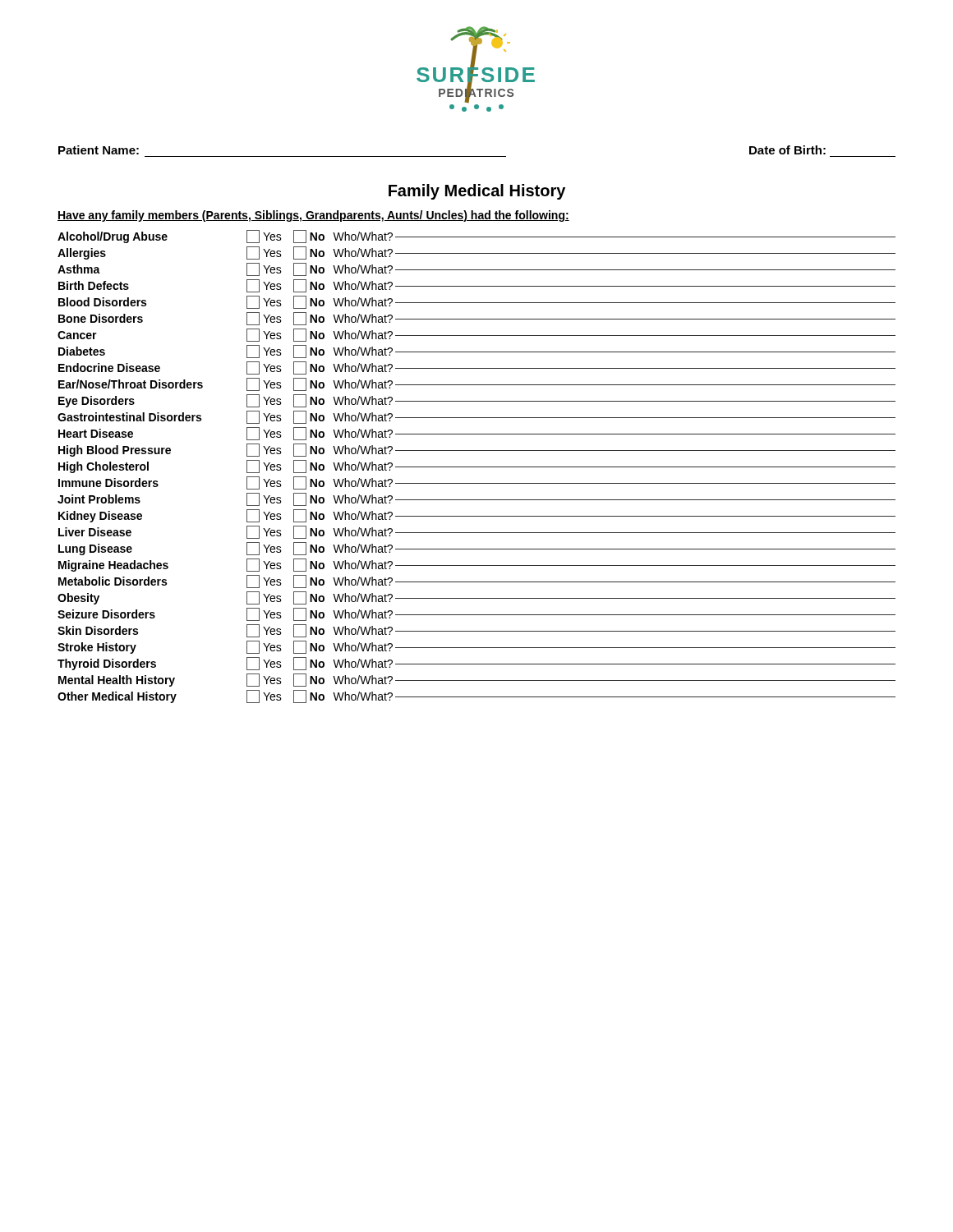Image resolution: width=953 pixels, height=1232 pixels.
Task: Navigate to the element starting "Skin Disorders Yes No Who/What?"
Action: pyautogui.click(x=476, y=631)
